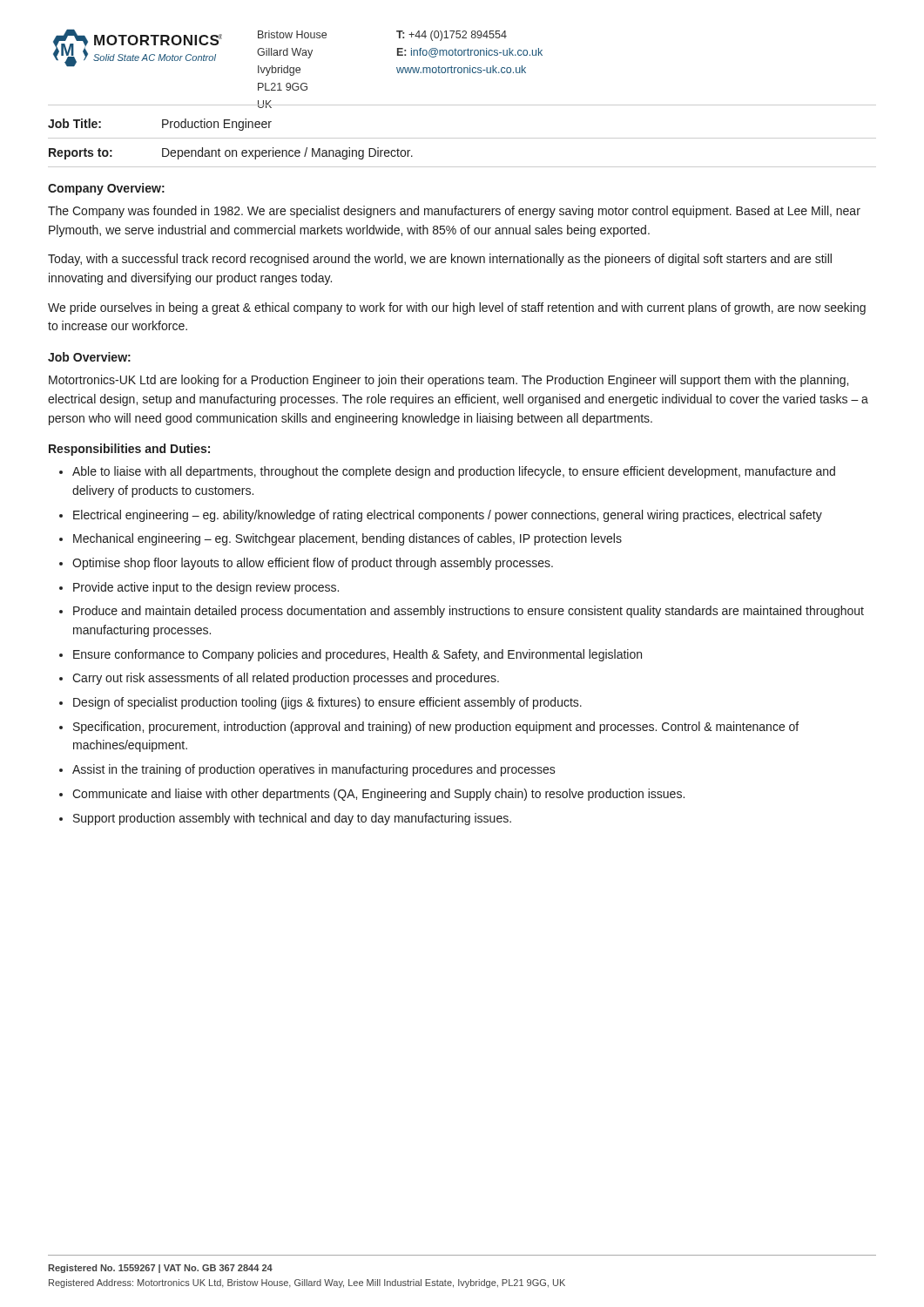Select the passage starting "Able to liaise with all departments,"

(454, 481)
